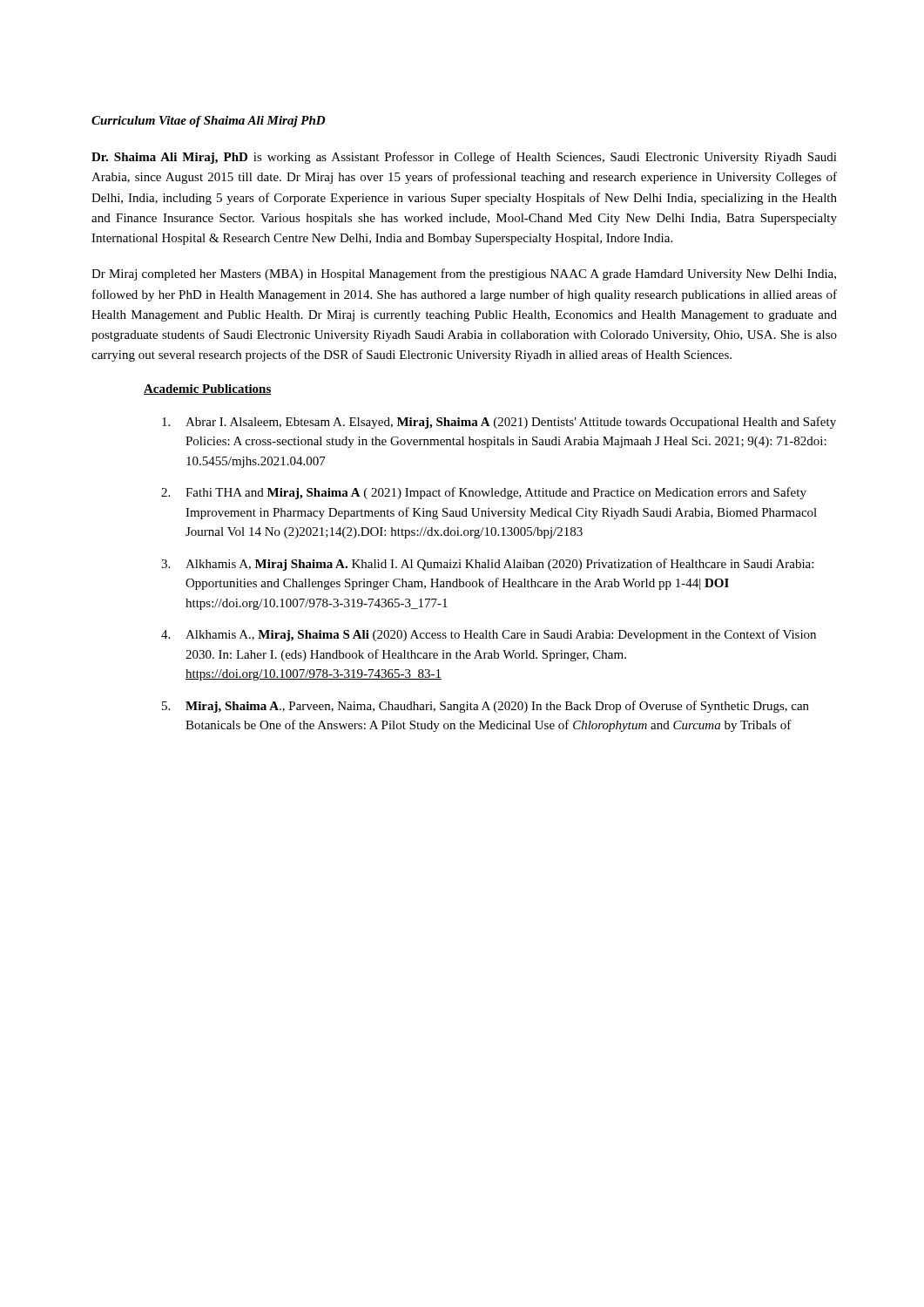Image resolution: width=924 pixels, height=1307 pixels.
Task: Point to the text starting "3. Alkhamis A, Miraj Shaima A. Khalid"
Action: (x=499, y=583)
